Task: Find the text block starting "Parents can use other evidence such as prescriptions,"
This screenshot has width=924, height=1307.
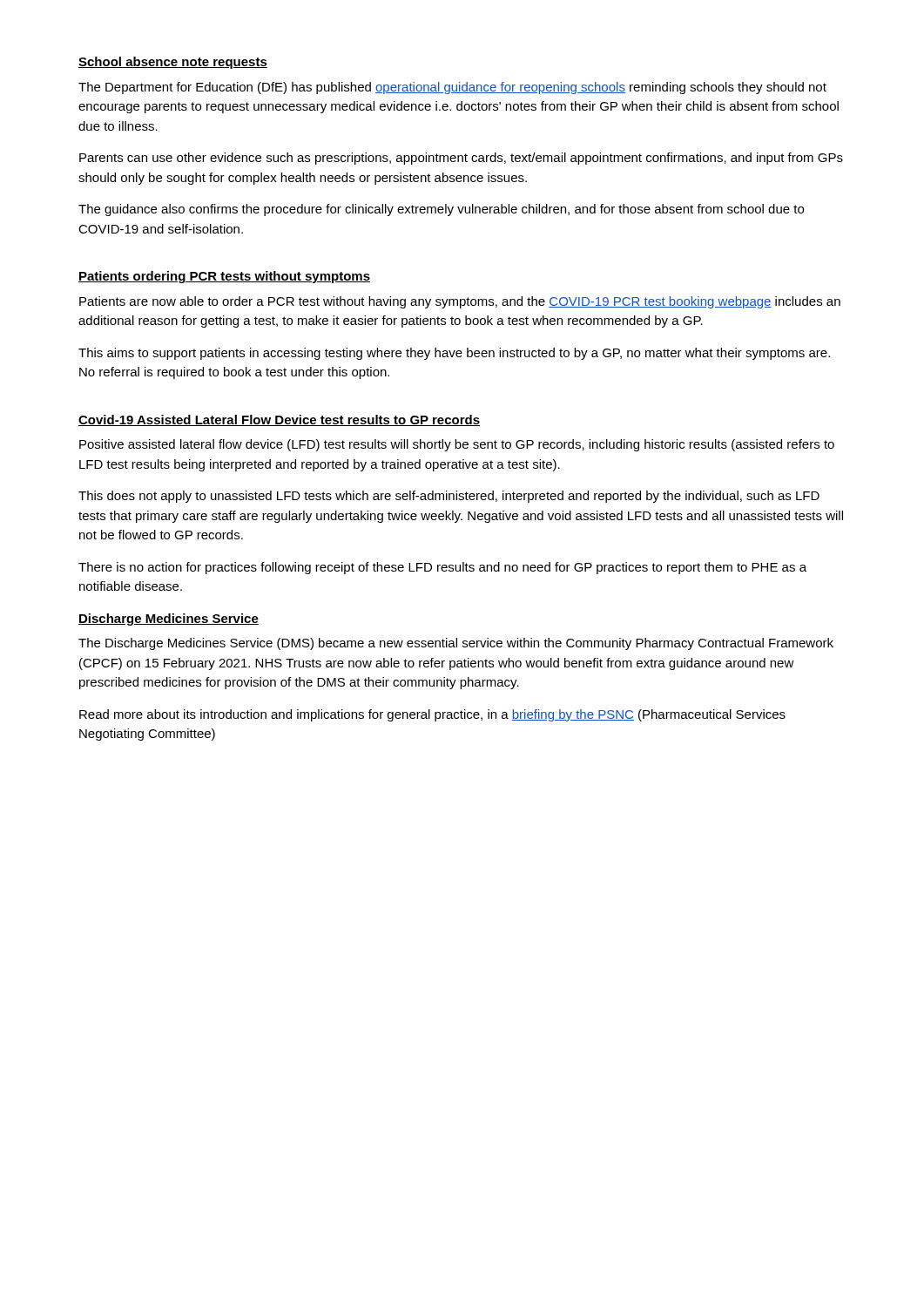Action: point(461,167)
